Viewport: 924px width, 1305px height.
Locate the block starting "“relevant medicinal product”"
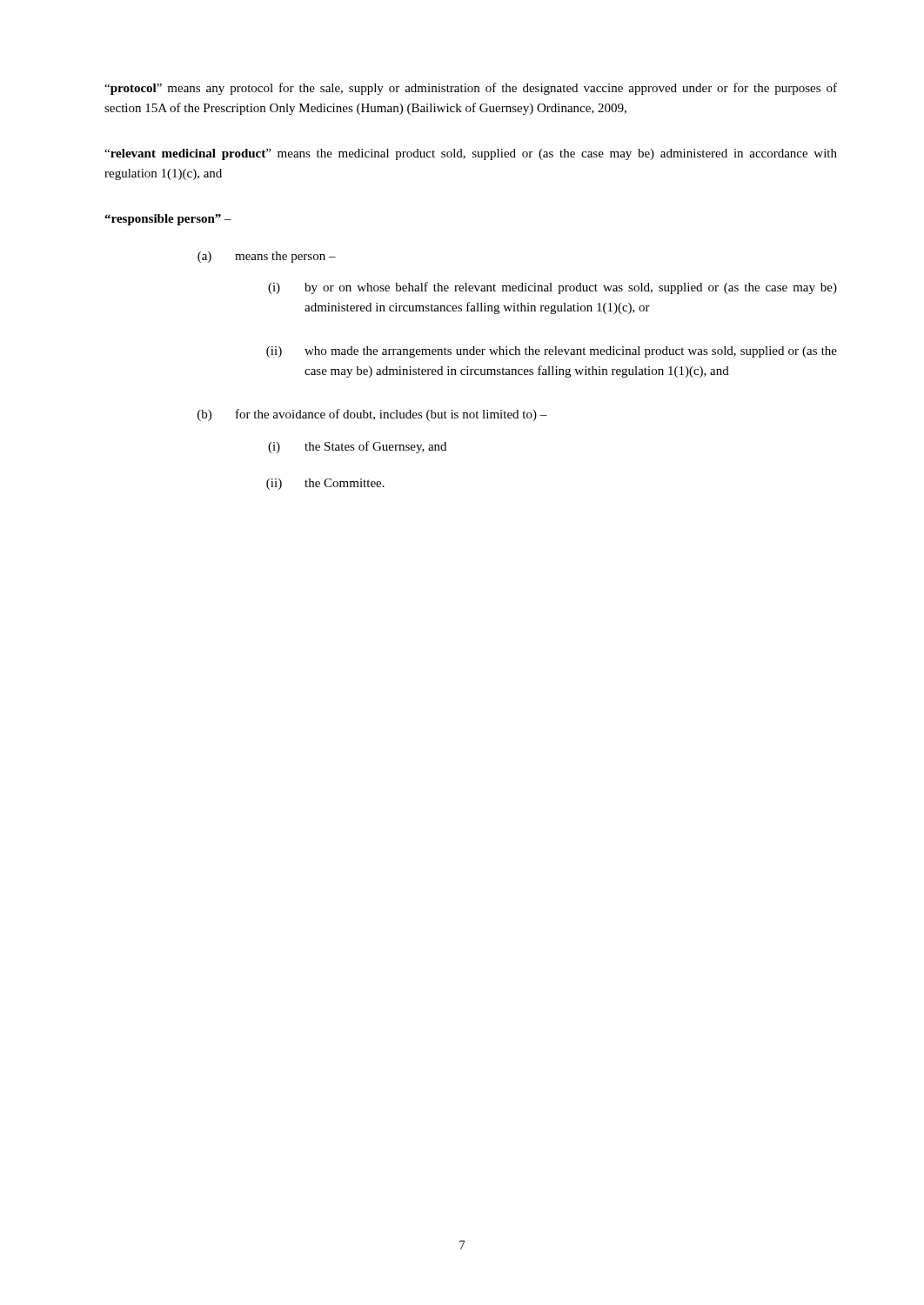(x=471, y=163)
